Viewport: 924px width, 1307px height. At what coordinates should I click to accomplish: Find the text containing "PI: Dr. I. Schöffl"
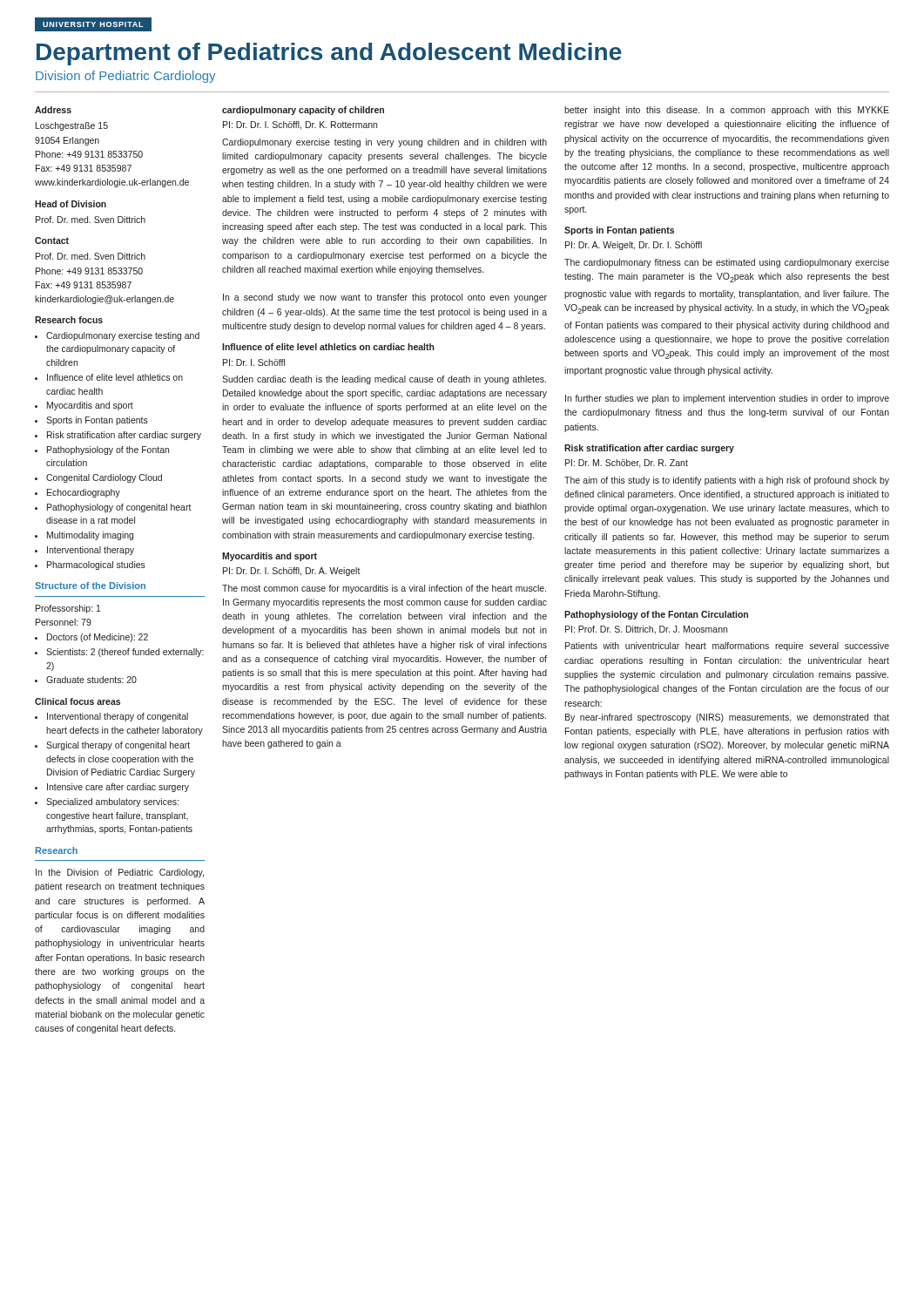pyautogui.click(x=254, y=362)
